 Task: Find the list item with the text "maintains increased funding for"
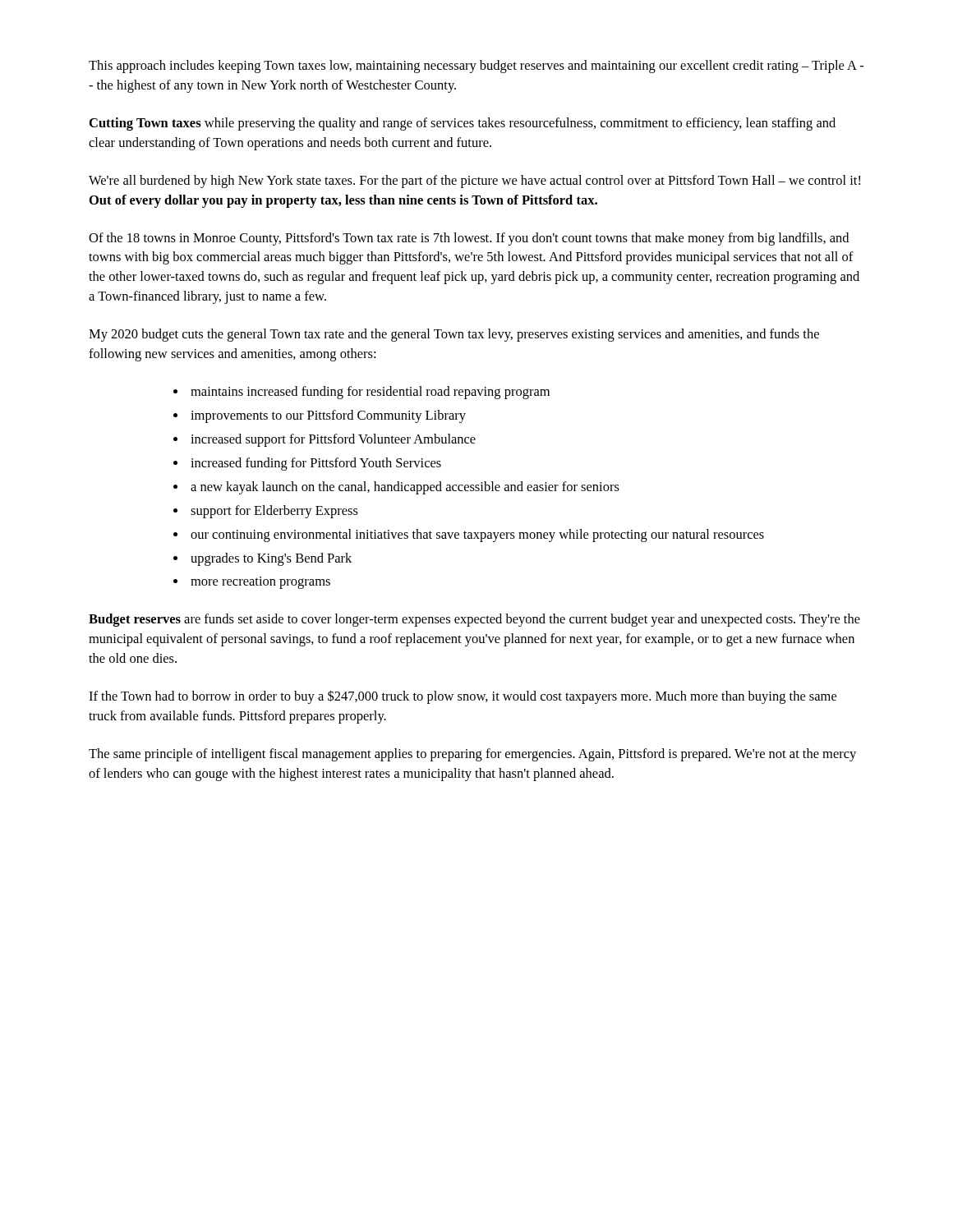click(370, 391)
